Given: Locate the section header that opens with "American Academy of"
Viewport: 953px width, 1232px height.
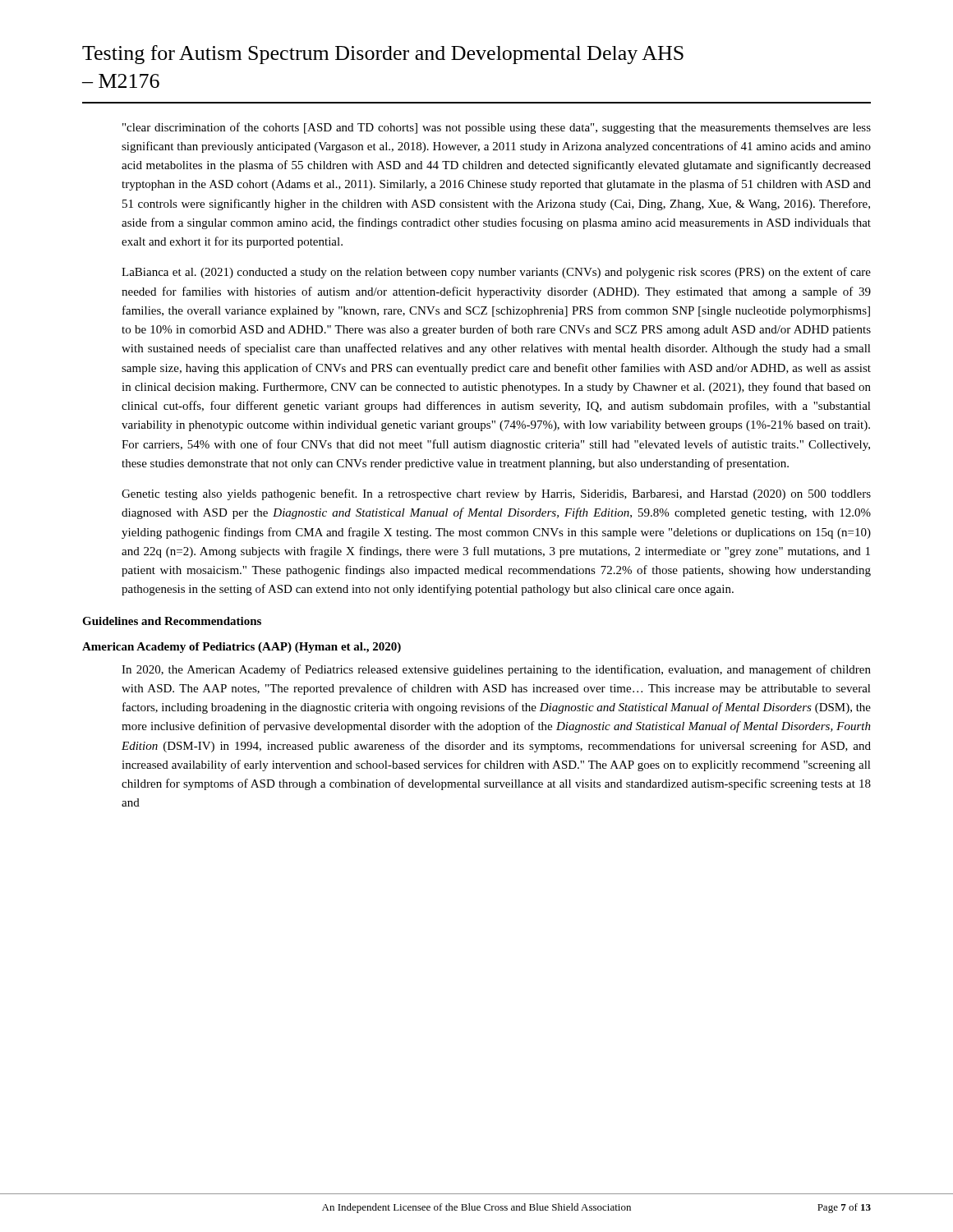Looking at the screenshot, I should tap(242, 646).
